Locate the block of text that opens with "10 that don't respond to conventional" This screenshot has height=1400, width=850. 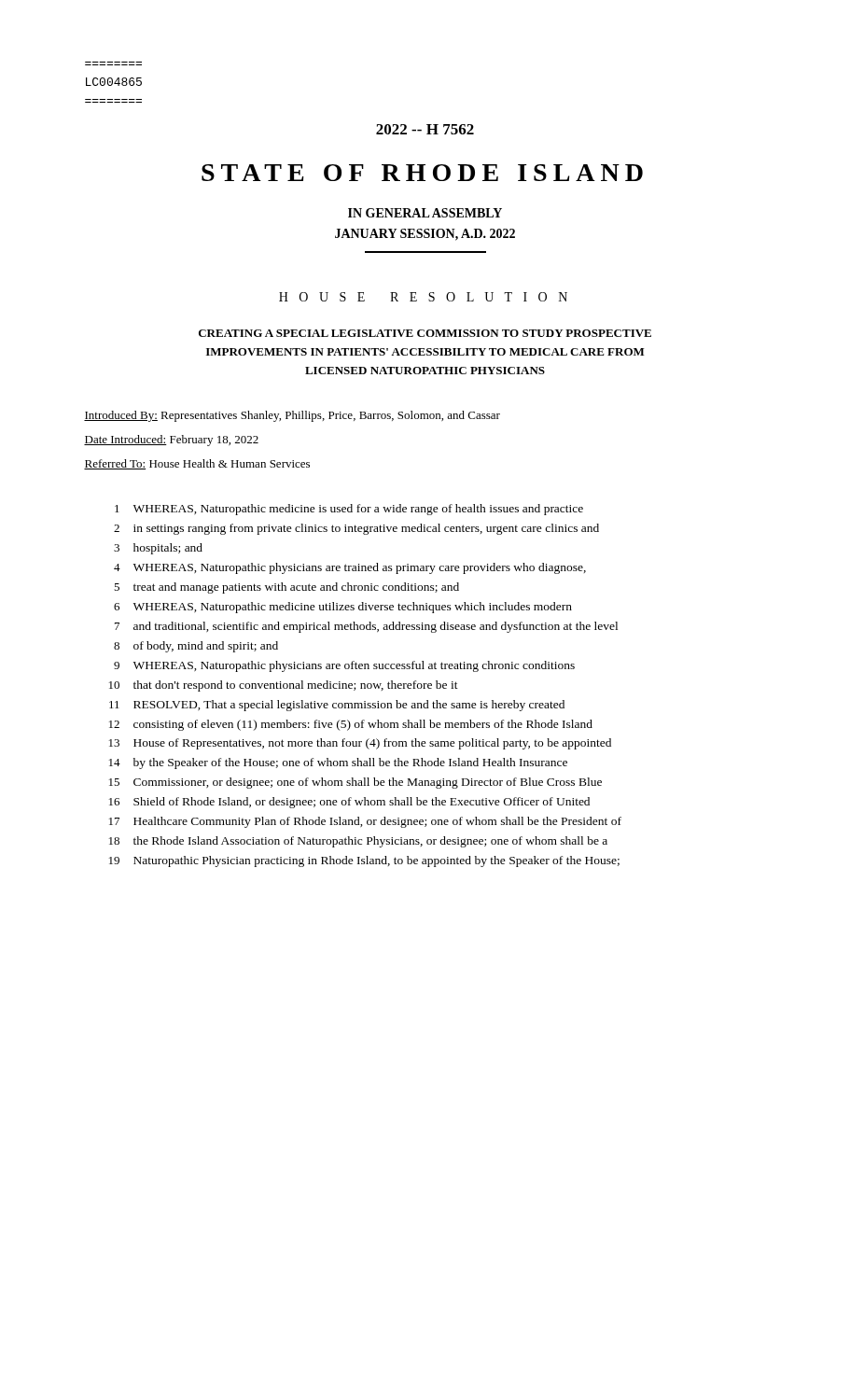coord(425,685)
